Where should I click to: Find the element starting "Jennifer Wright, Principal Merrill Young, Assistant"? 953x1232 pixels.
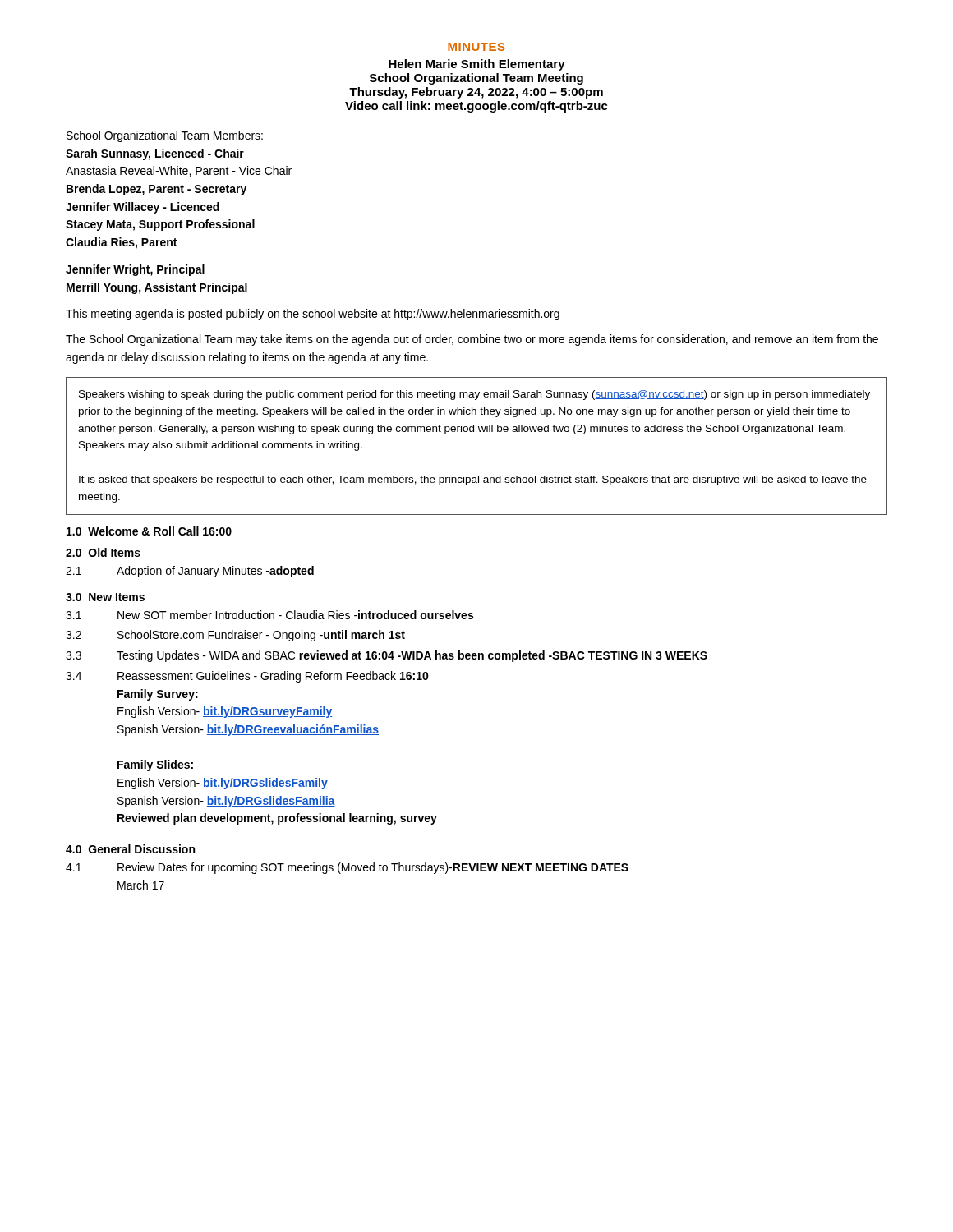pos(157,278)
